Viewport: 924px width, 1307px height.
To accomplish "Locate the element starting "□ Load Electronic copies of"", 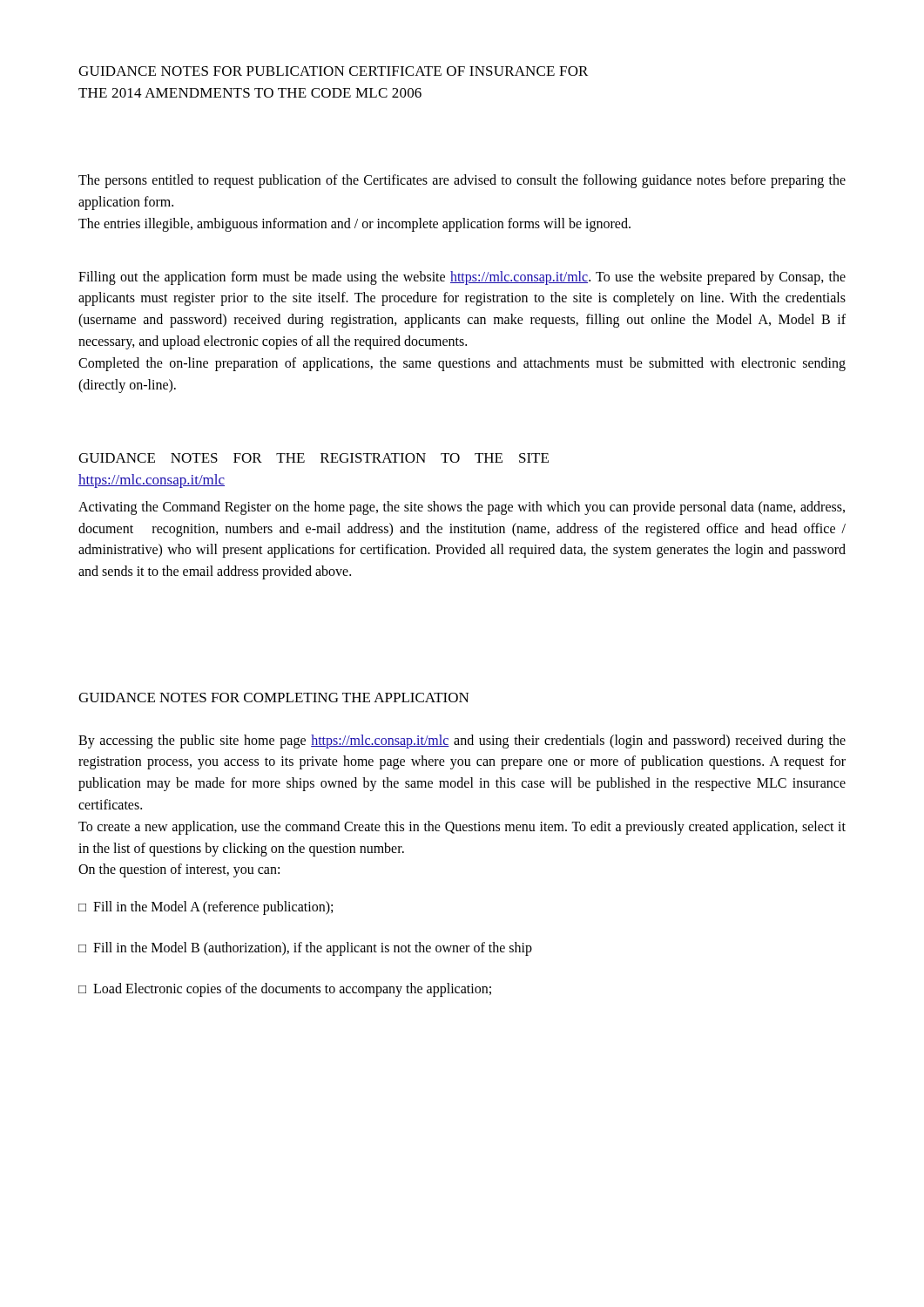I will 285,989.
